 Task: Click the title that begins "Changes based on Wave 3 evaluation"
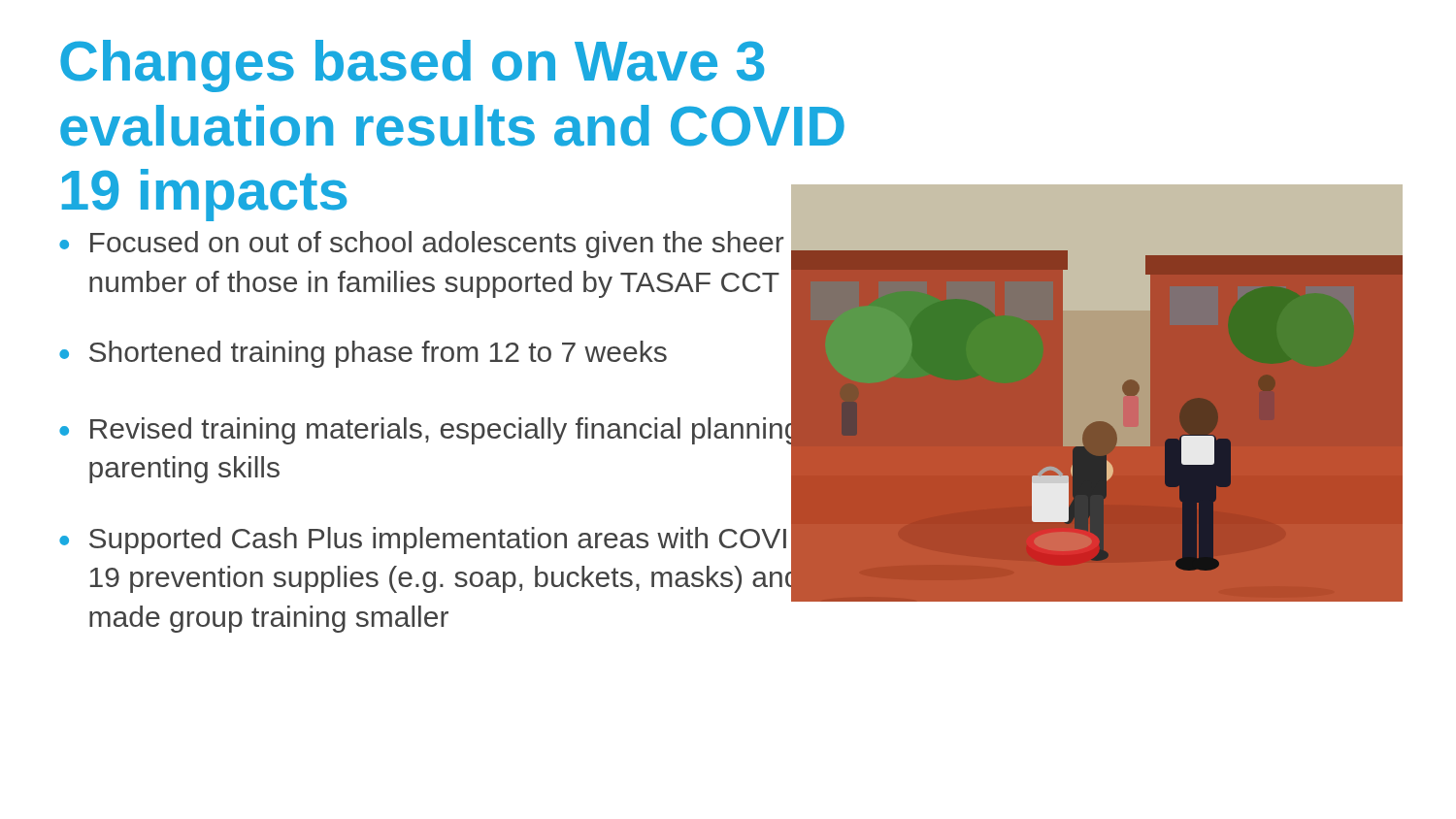(x=456, y=126)
